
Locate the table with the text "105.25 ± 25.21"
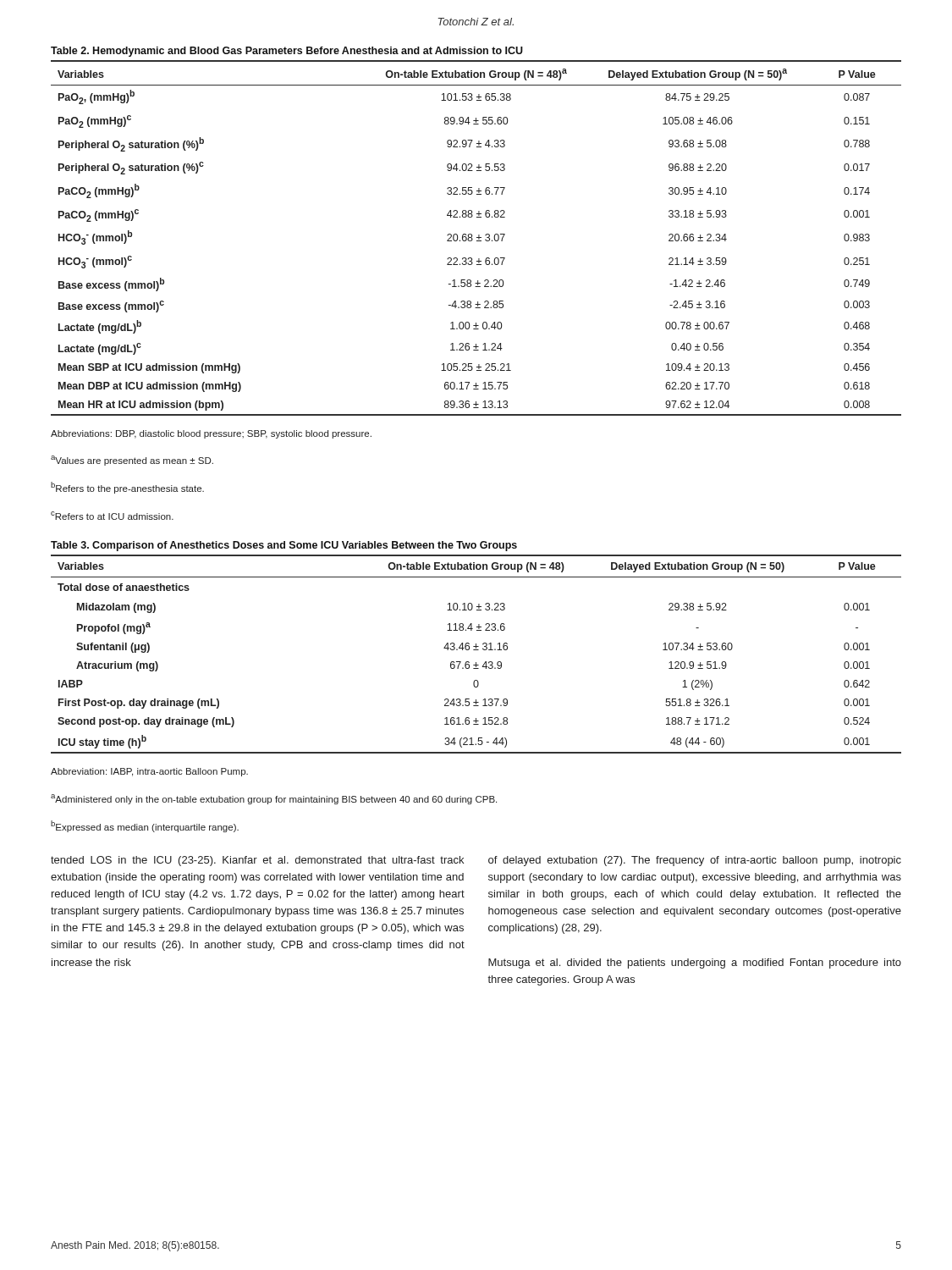[476, 238]
